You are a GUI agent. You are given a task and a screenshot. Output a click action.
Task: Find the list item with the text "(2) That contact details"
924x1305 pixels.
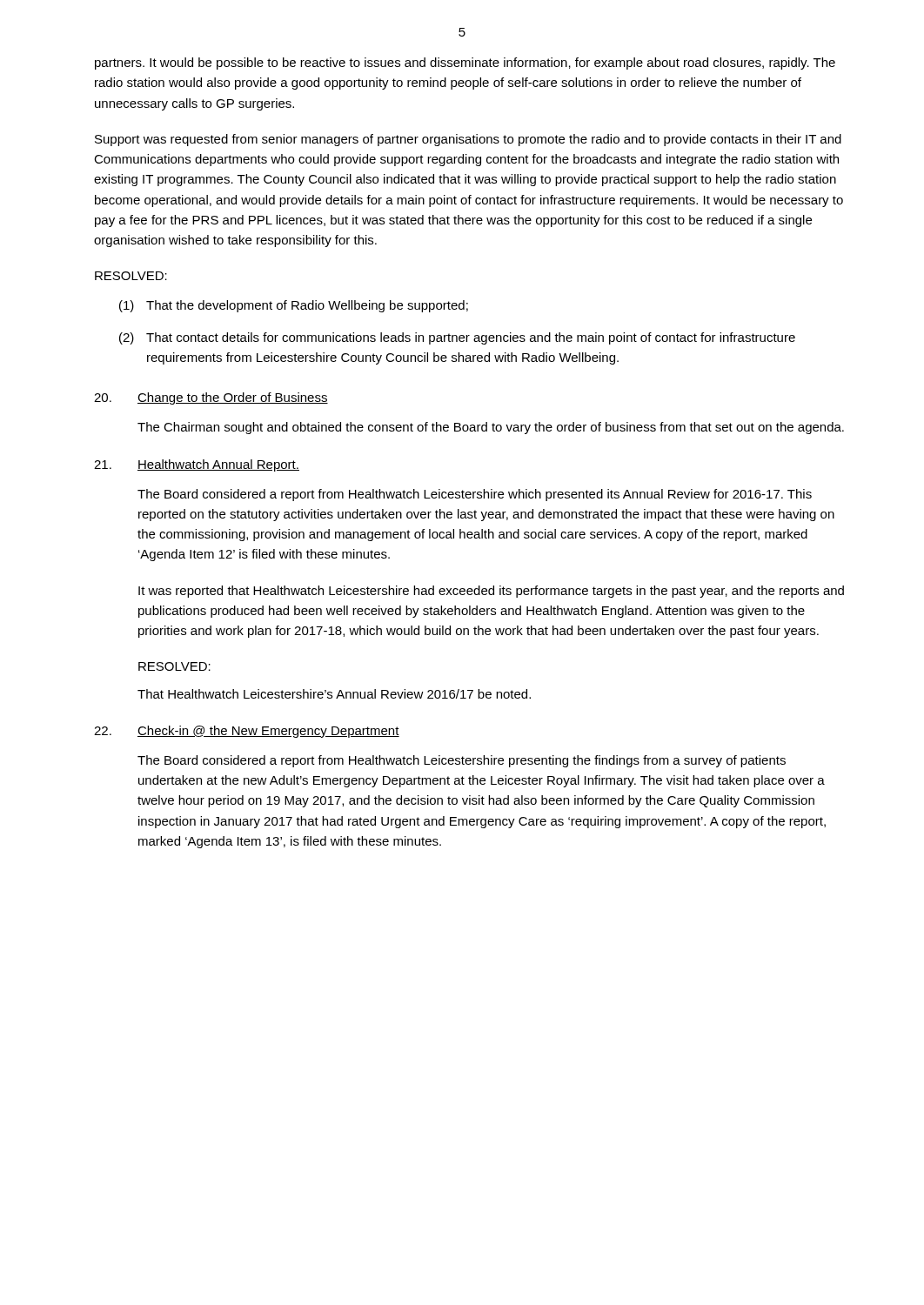486,347
